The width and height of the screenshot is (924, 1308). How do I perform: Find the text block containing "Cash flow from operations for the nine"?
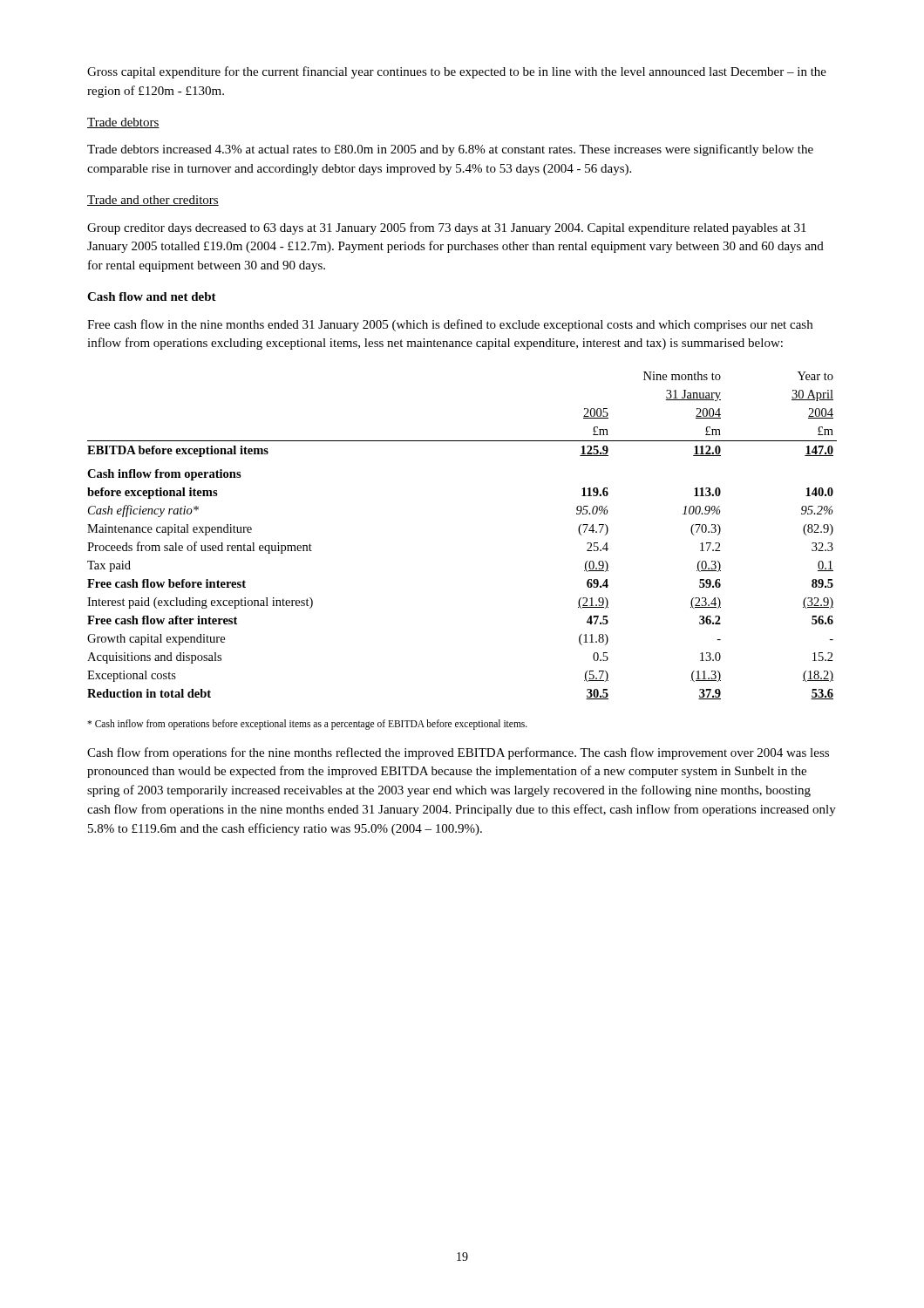click(462, 791)
